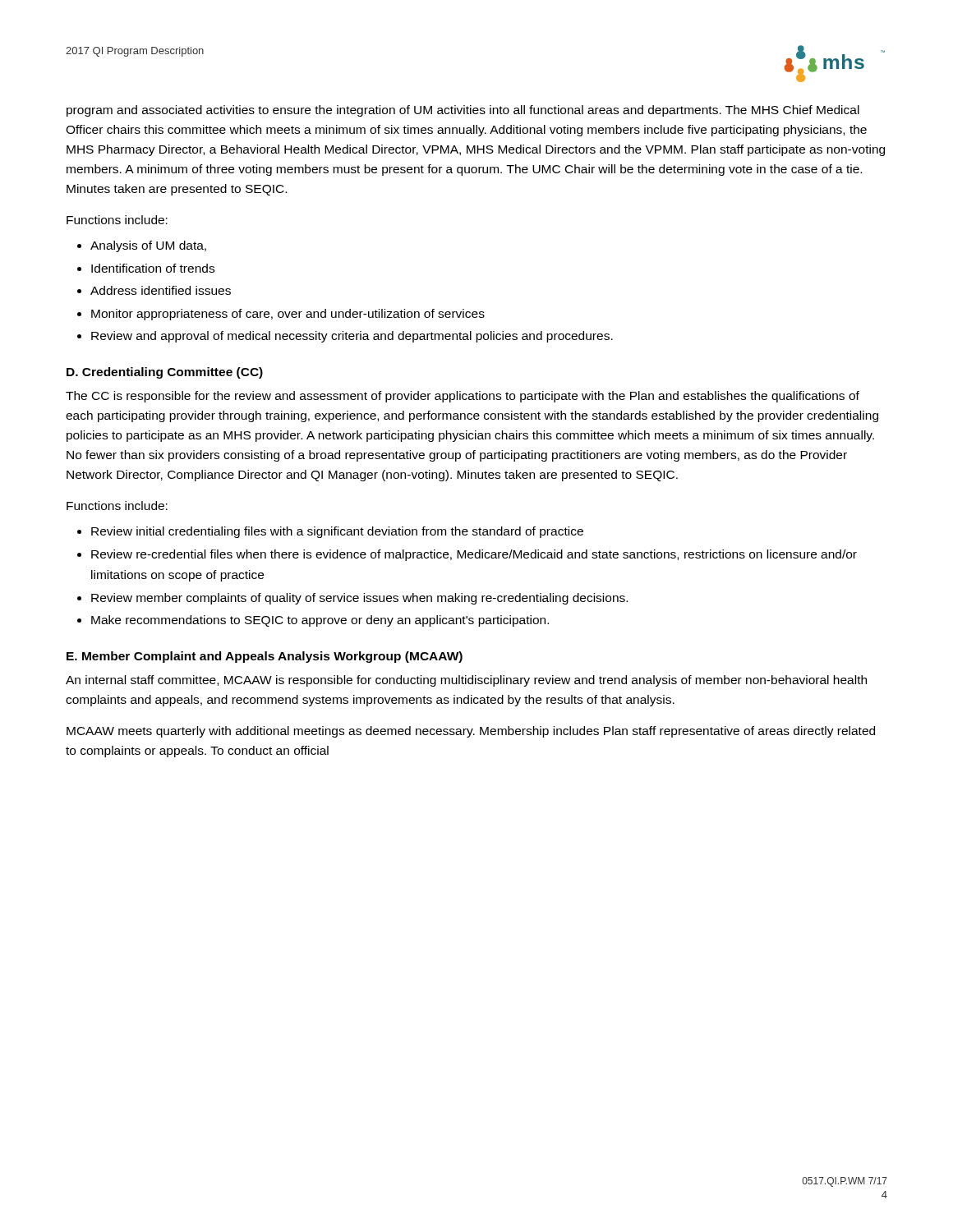Locate the passage starting "E. Member Complaint and Appeals Analysis Workgroup"
953x1232 pixels.
(264, 656)
